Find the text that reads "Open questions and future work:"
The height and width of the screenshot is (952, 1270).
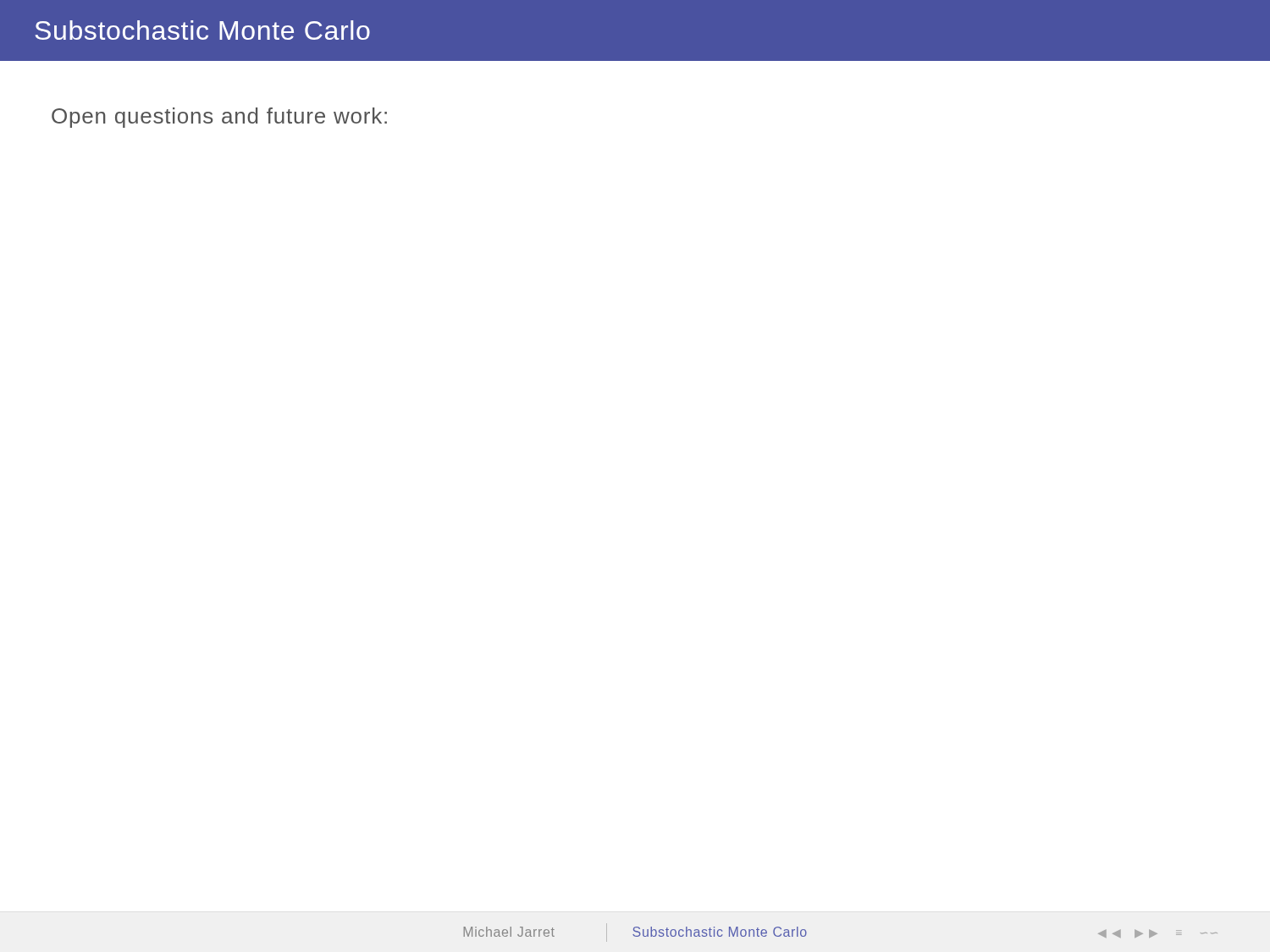(219, 118)
